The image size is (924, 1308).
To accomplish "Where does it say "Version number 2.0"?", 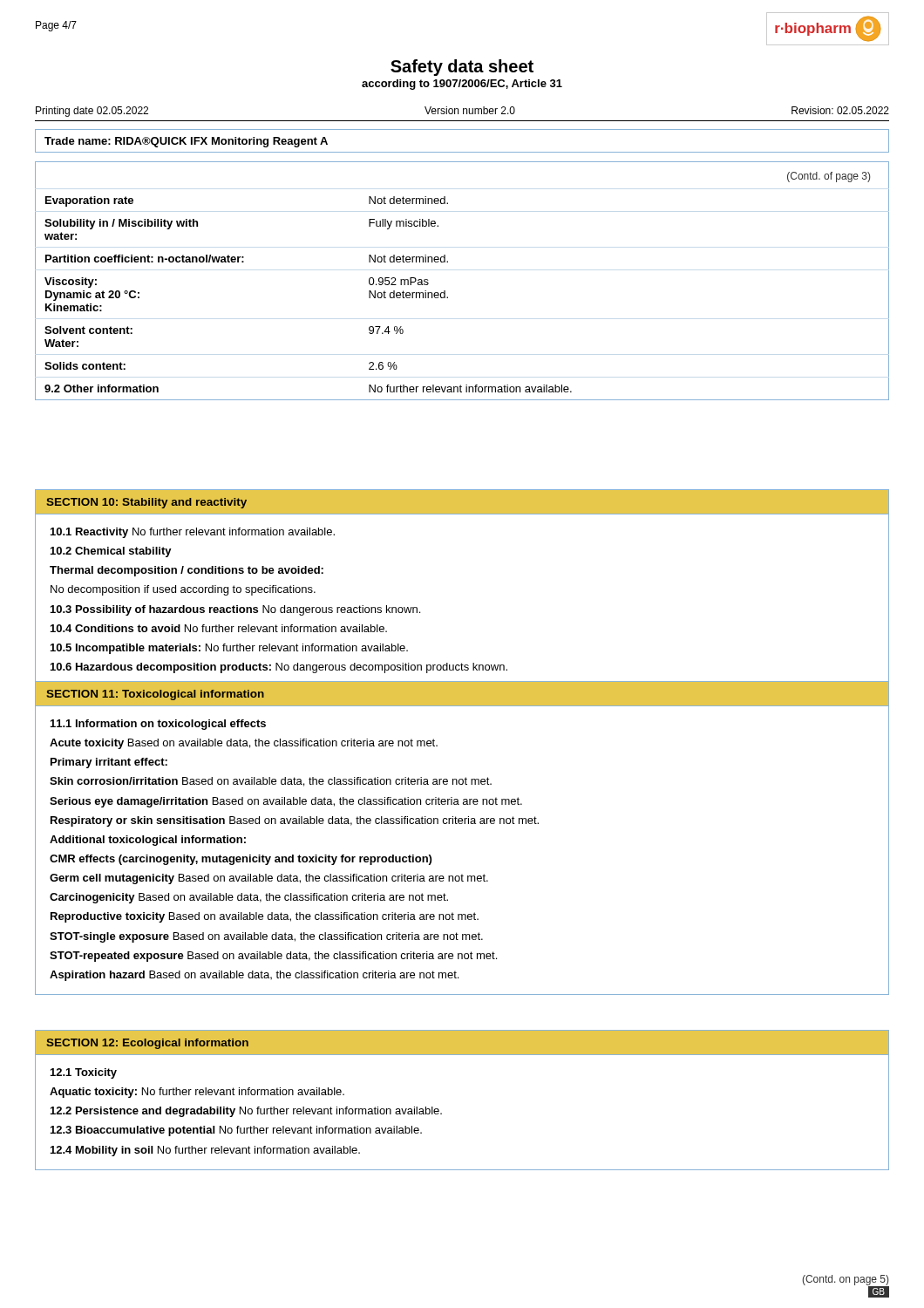I will [x=470, y=111].
